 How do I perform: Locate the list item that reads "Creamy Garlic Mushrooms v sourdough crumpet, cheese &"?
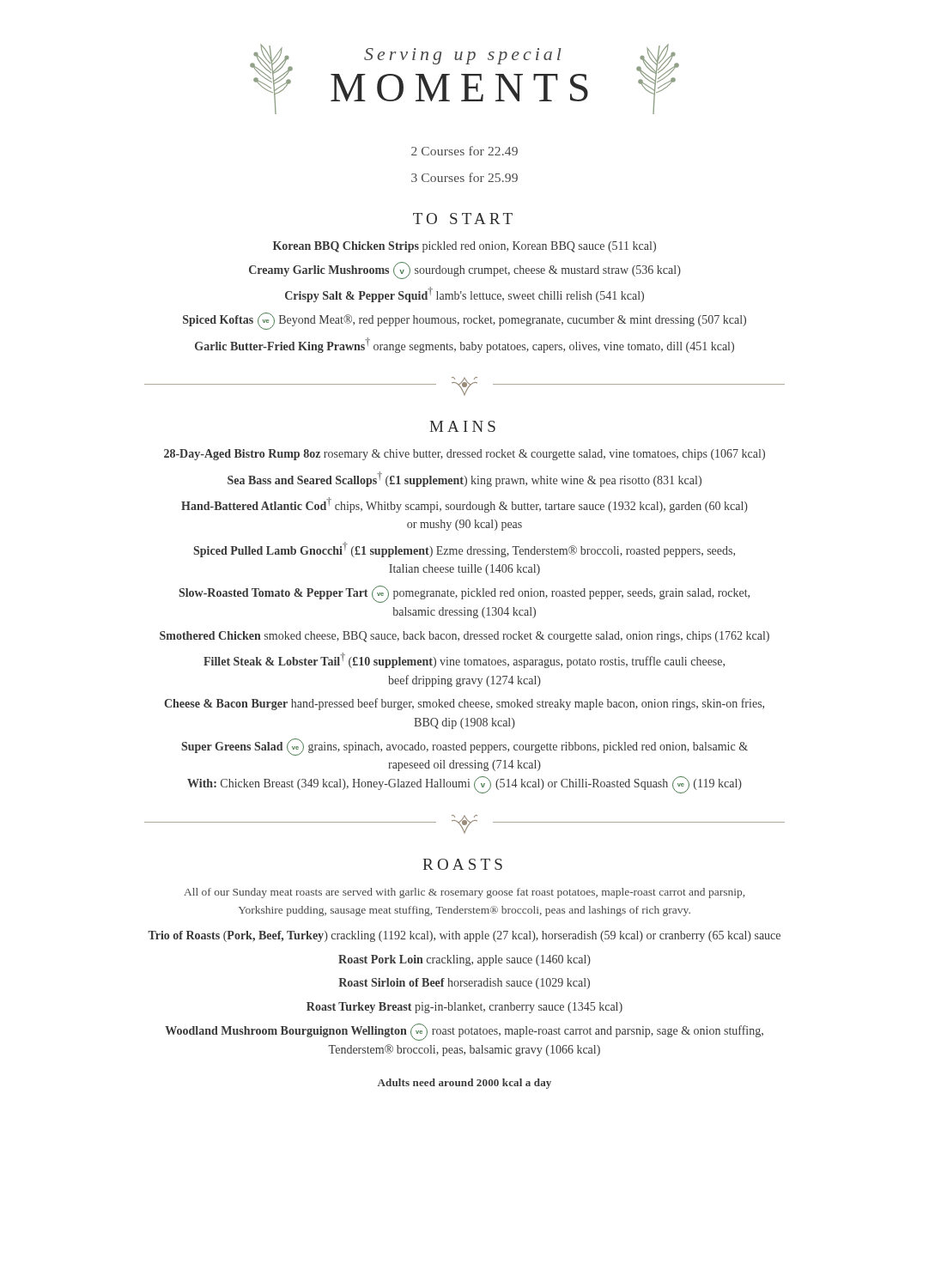pyautogui.click(x=464, y=271)
